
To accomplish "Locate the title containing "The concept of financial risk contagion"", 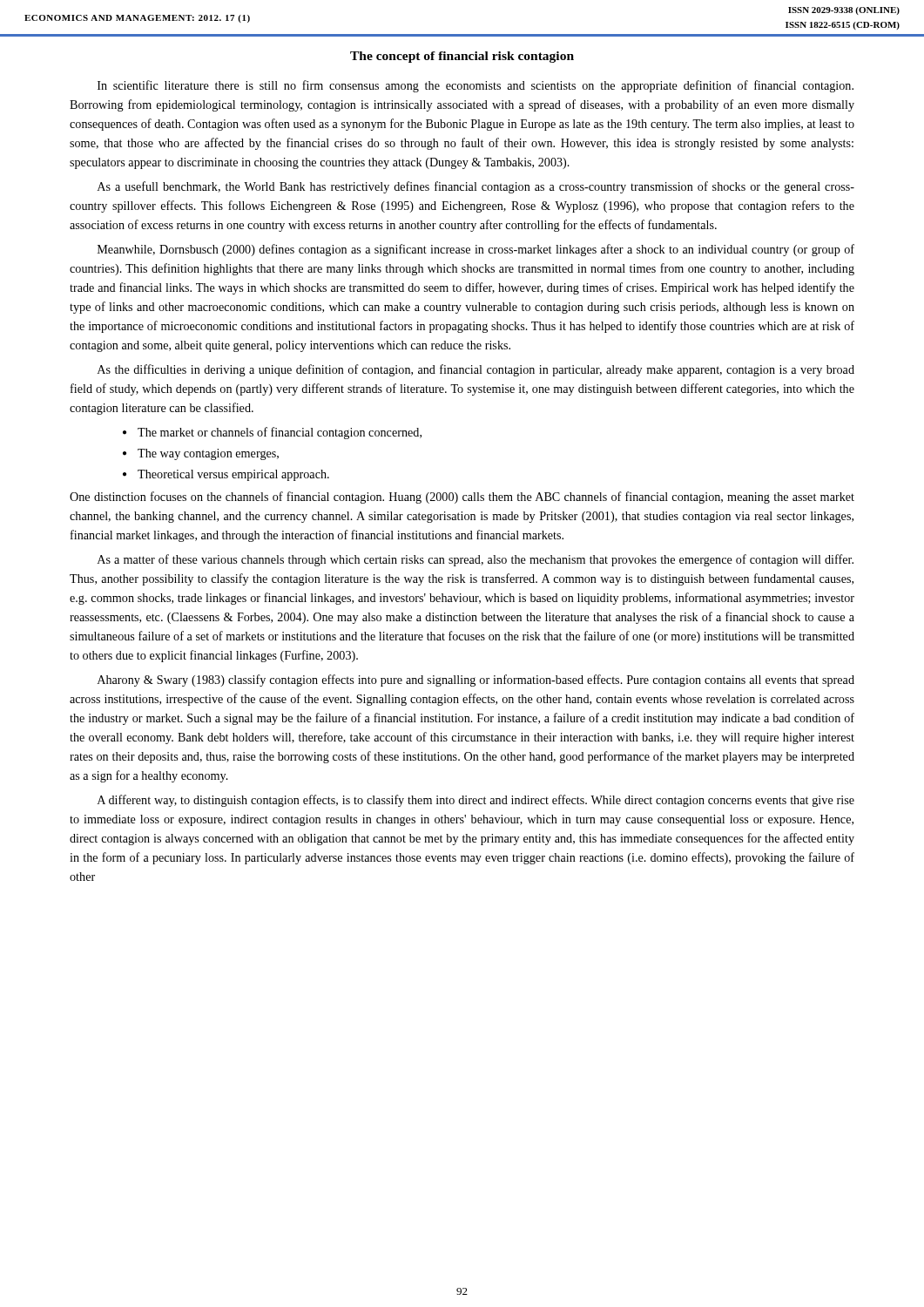I will pyautogui.click(x=462, y=55).
